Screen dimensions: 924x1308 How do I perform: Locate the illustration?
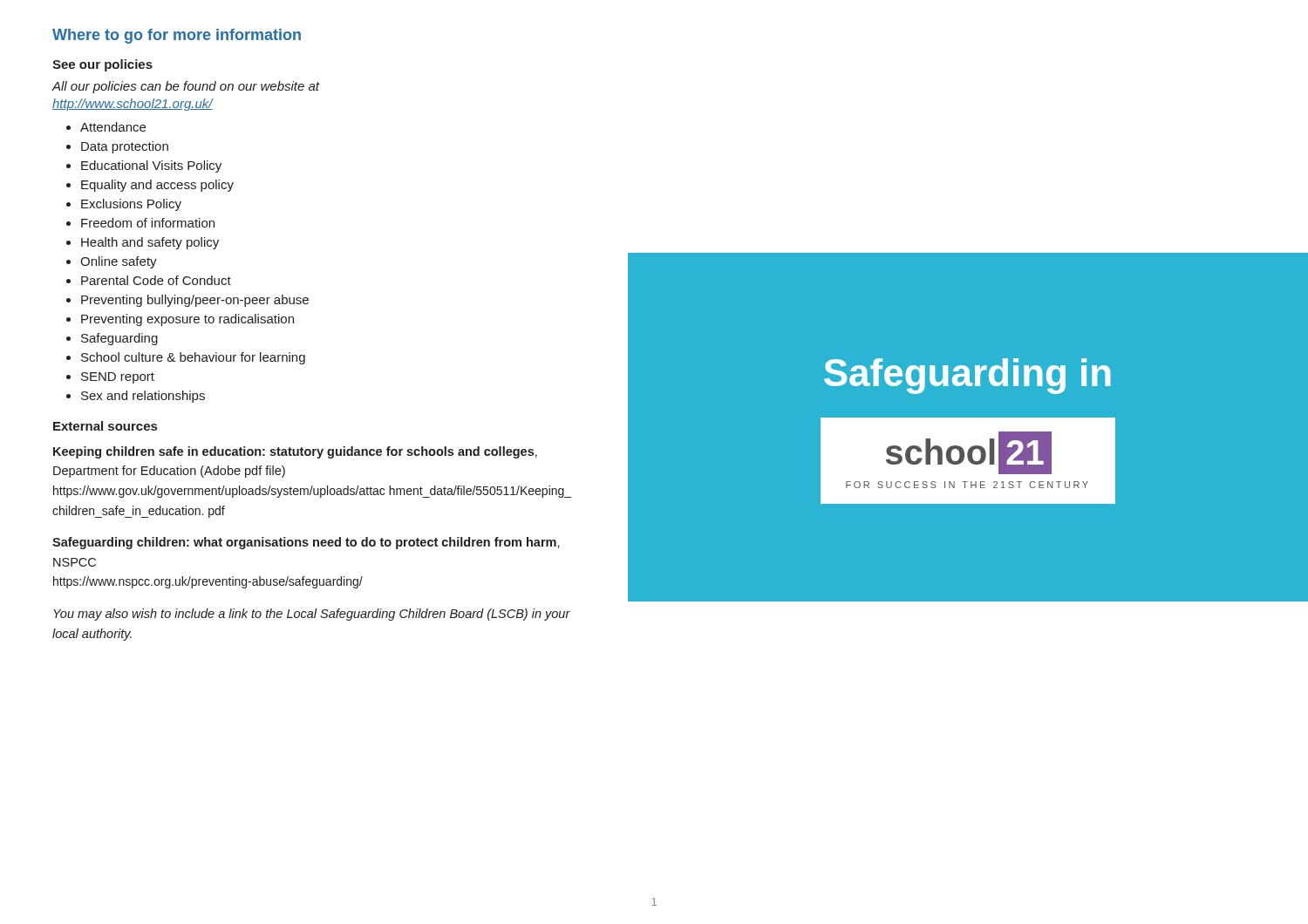click(x=968, y=427)
